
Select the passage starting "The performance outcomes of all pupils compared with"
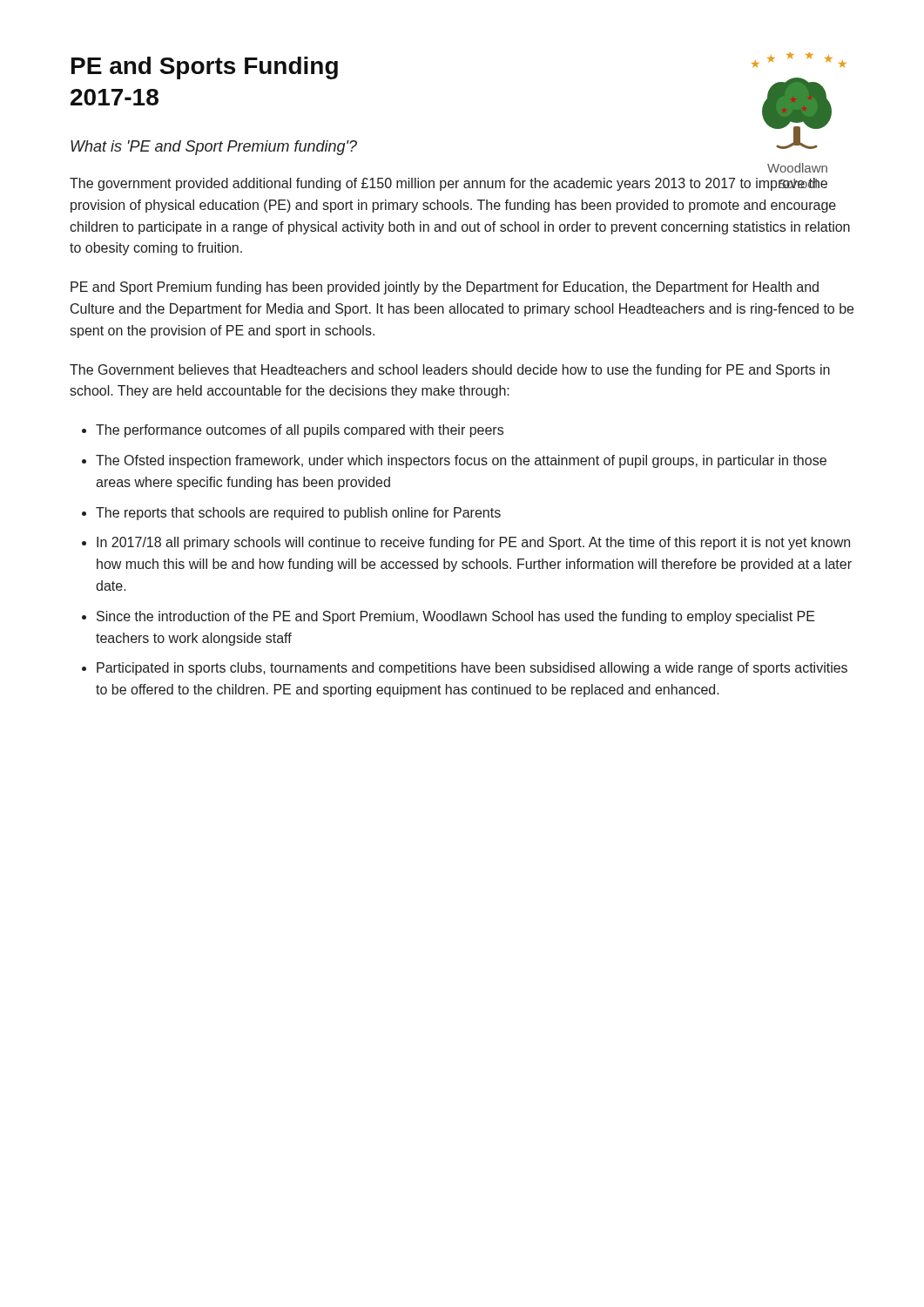click(300, 430)
